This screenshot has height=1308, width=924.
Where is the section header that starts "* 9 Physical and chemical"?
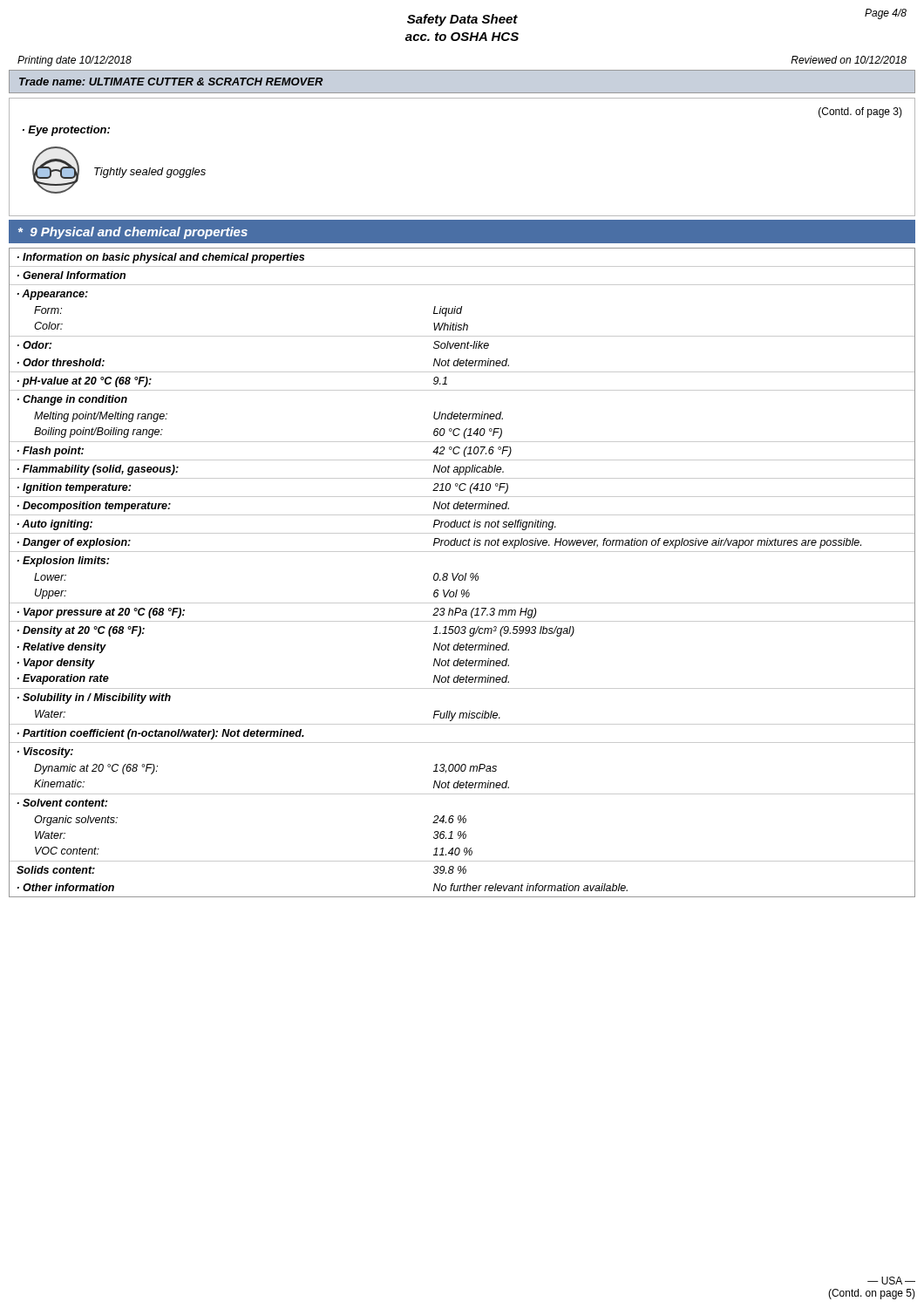(133, 232)
